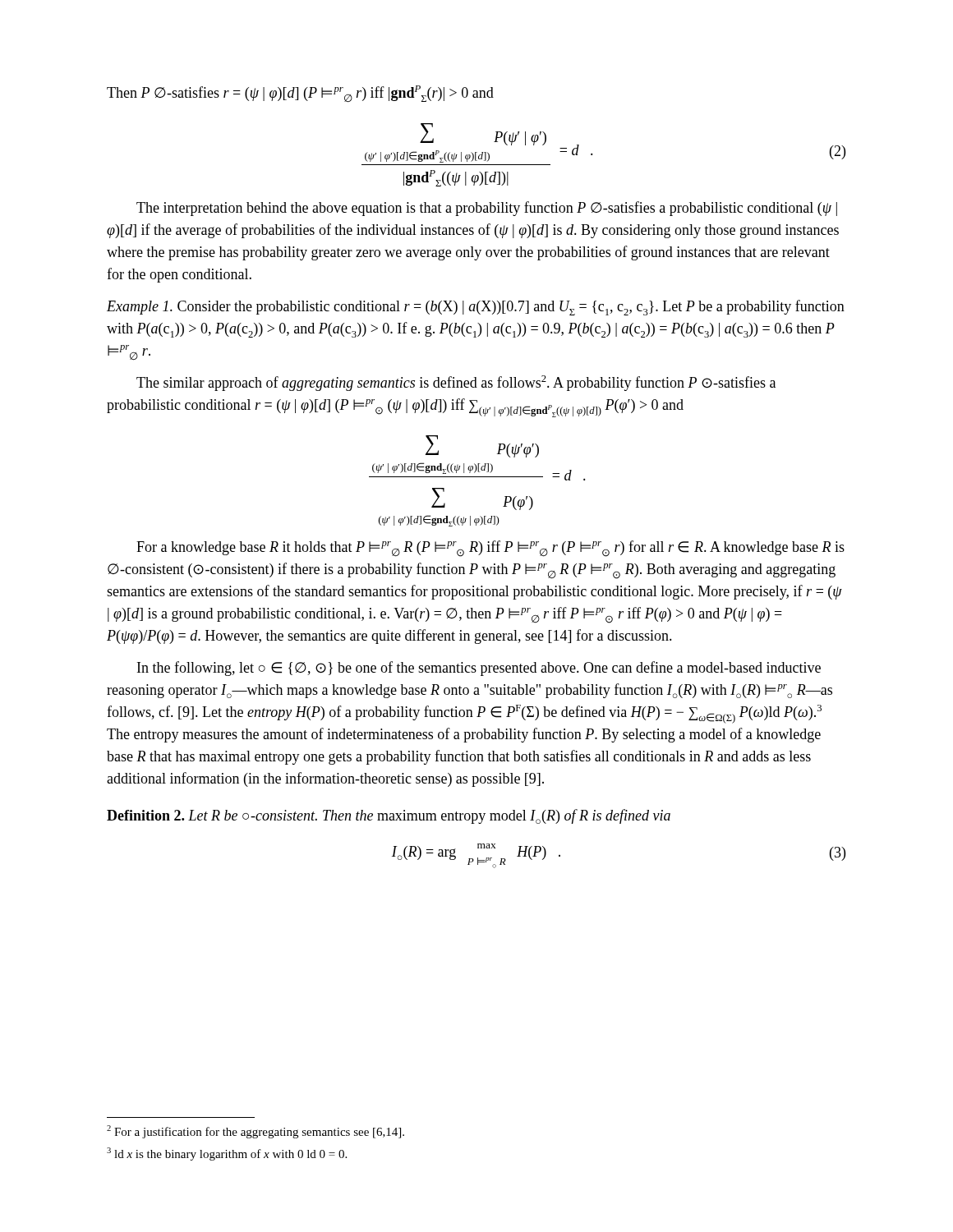
Task: Point to the block beginning "3 ld x is the binary logarithm"
Action: click(227, 1153)
